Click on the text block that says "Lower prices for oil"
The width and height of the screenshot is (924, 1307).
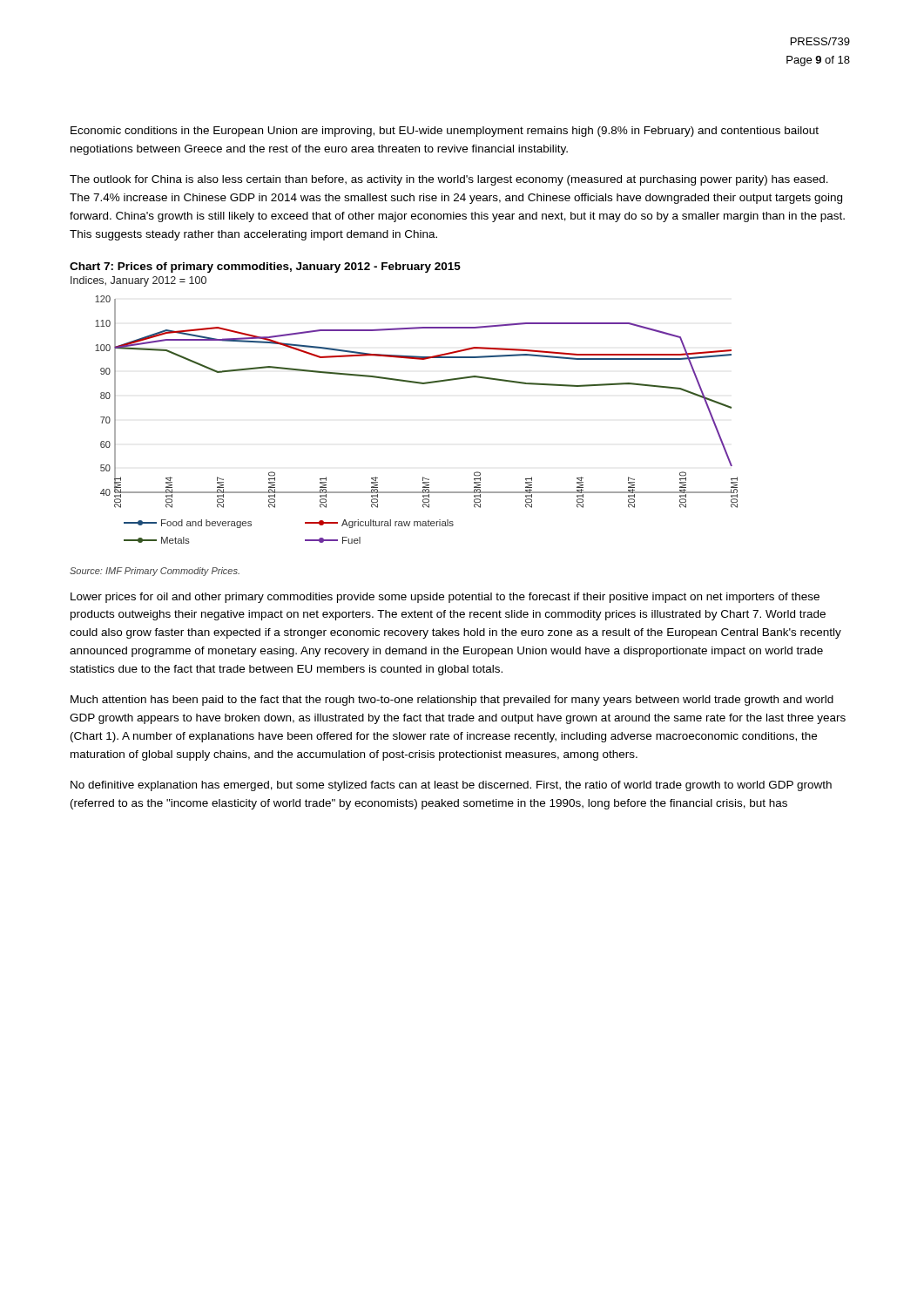click(455, 632)
